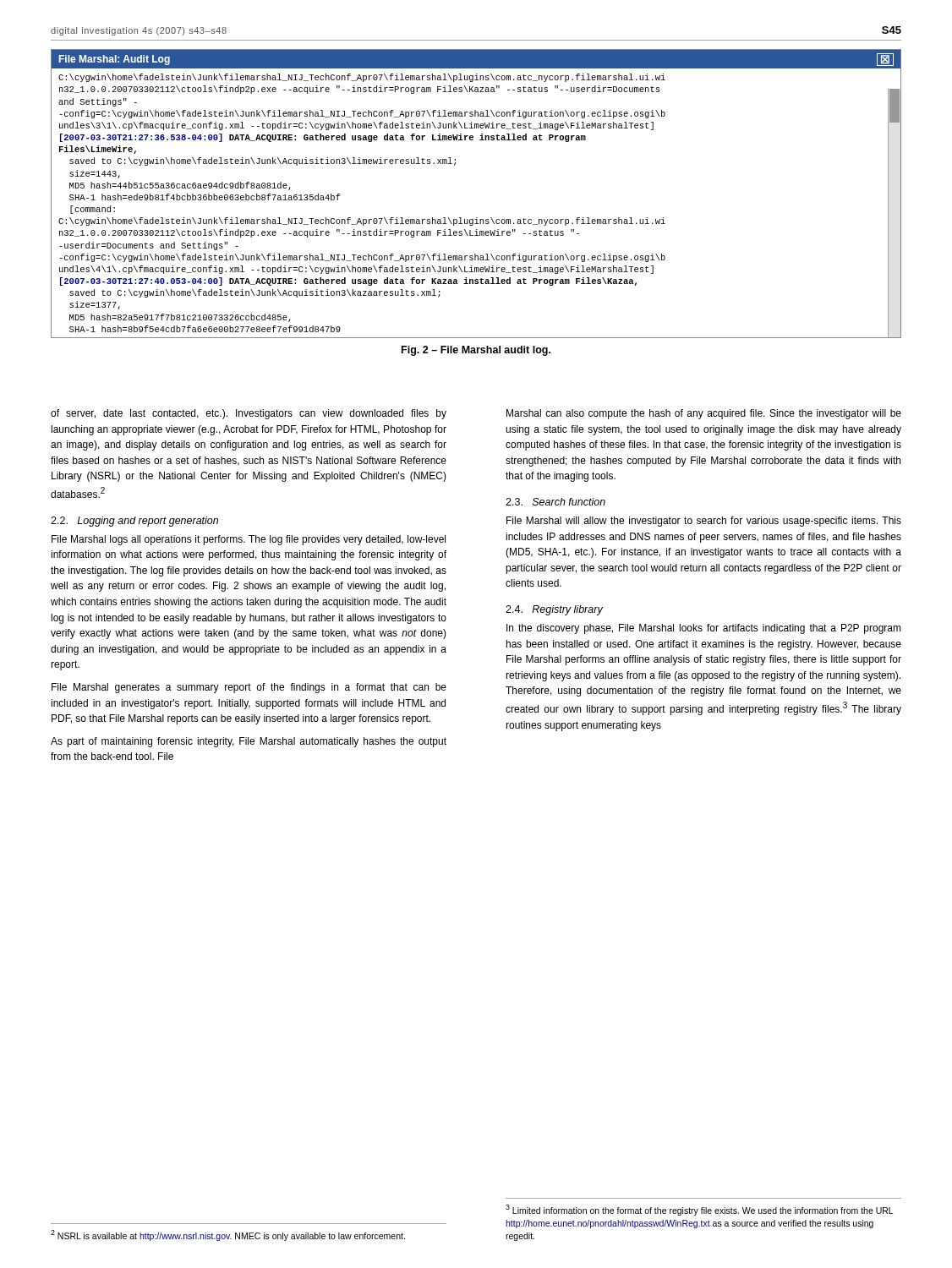Locate the caption
Screen dimensions: 1268x952
[476, 350]
